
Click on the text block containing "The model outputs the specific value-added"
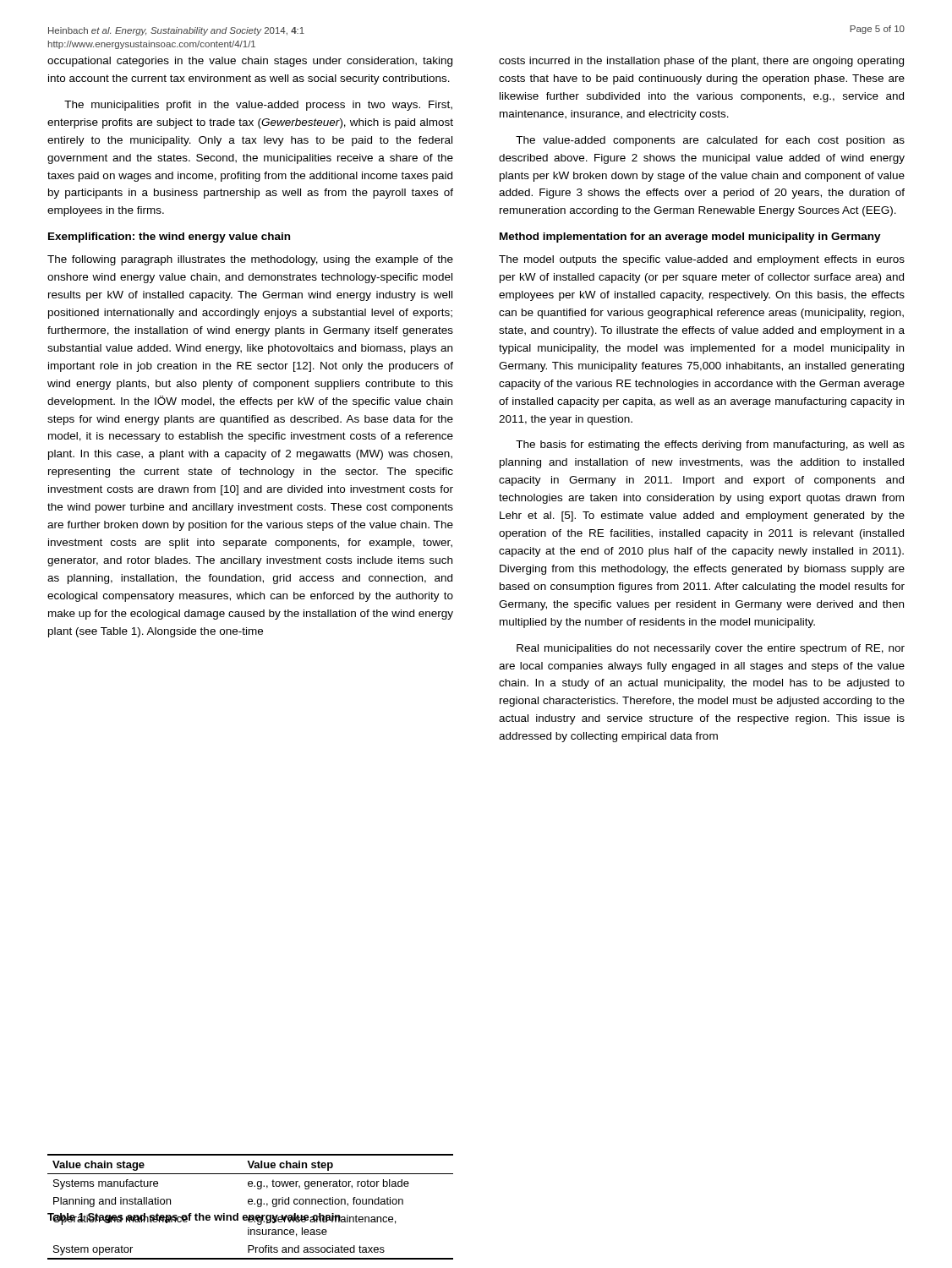702,340
